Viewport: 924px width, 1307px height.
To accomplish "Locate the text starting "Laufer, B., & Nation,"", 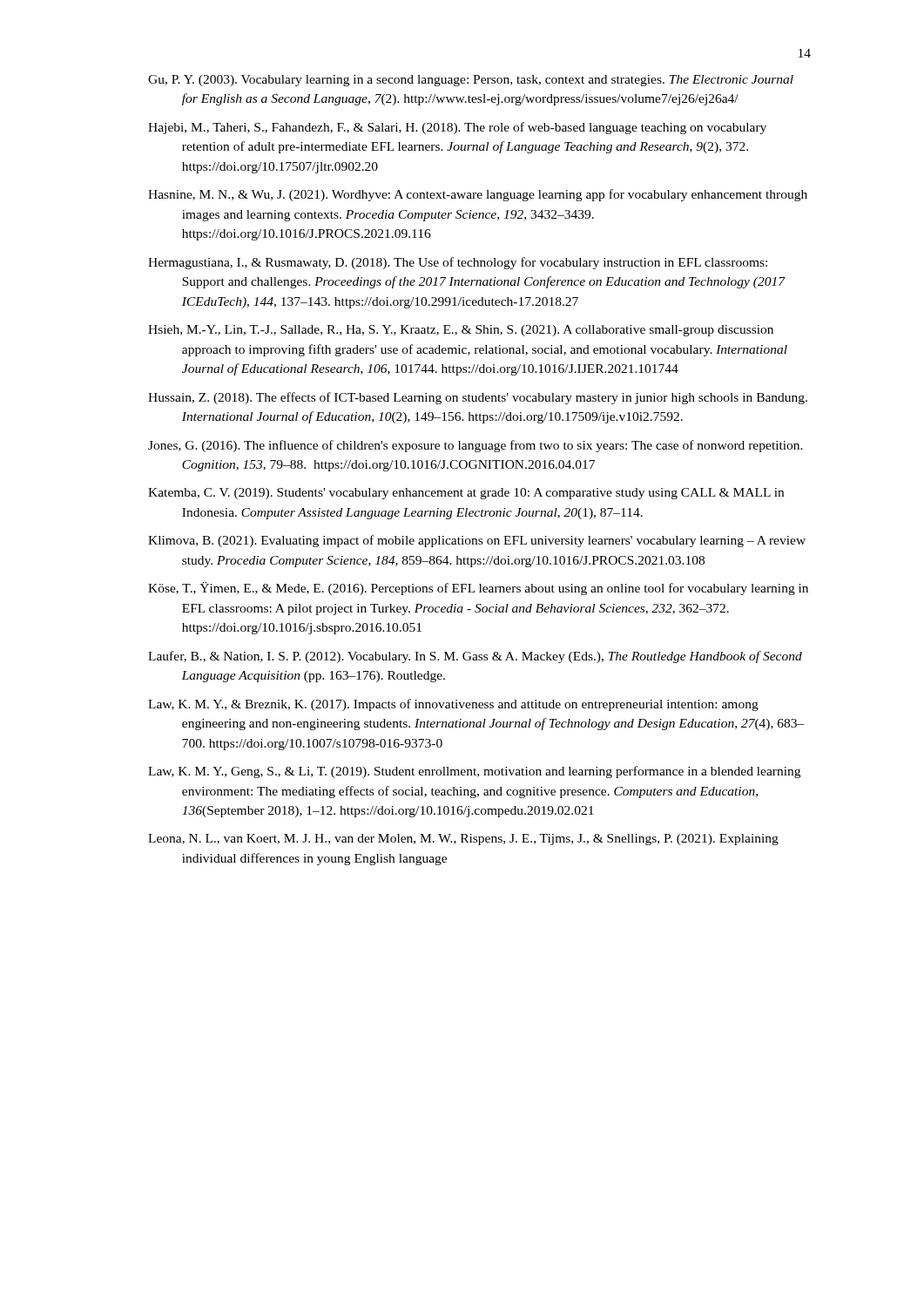I will (475, 665).
